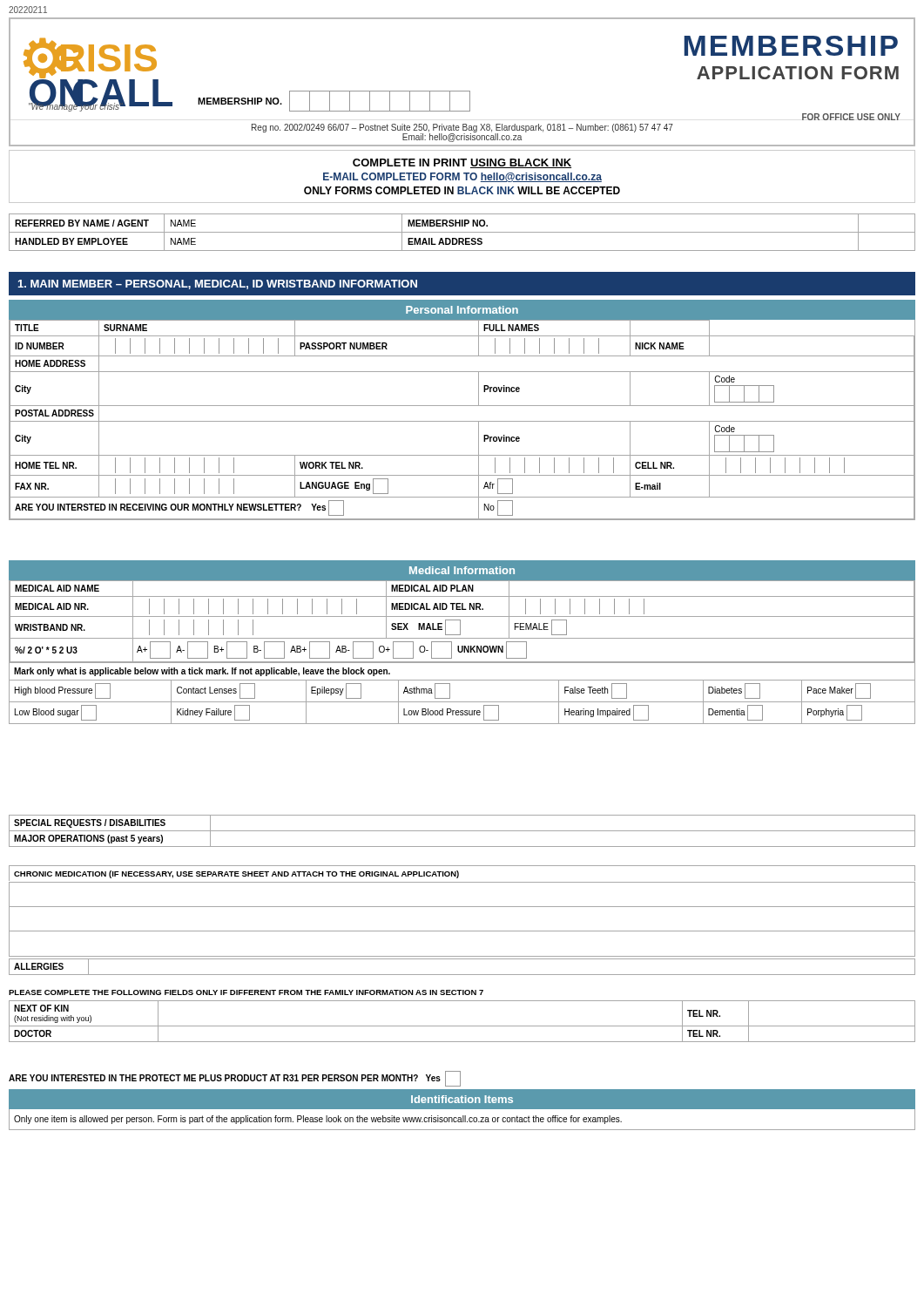Navigate to the region starting "PLEASE COMPLETE THE FOLLOWING FIELDS ONLY"
The height and width of the screenshot is (1307, 924).
point(246,992)
